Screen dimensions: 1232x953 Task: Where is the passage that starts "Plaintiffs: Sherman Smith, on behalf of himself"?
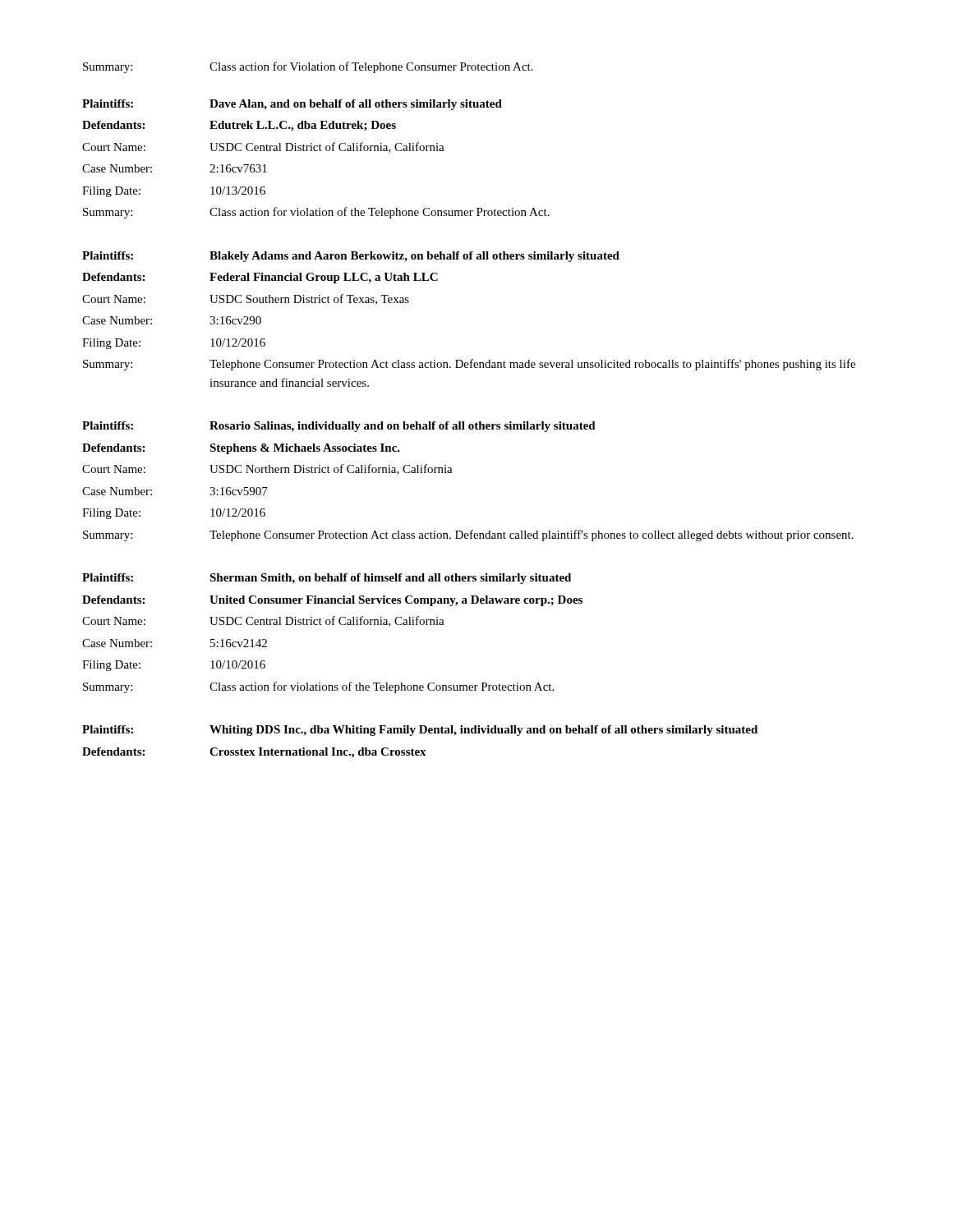[327, 579]
